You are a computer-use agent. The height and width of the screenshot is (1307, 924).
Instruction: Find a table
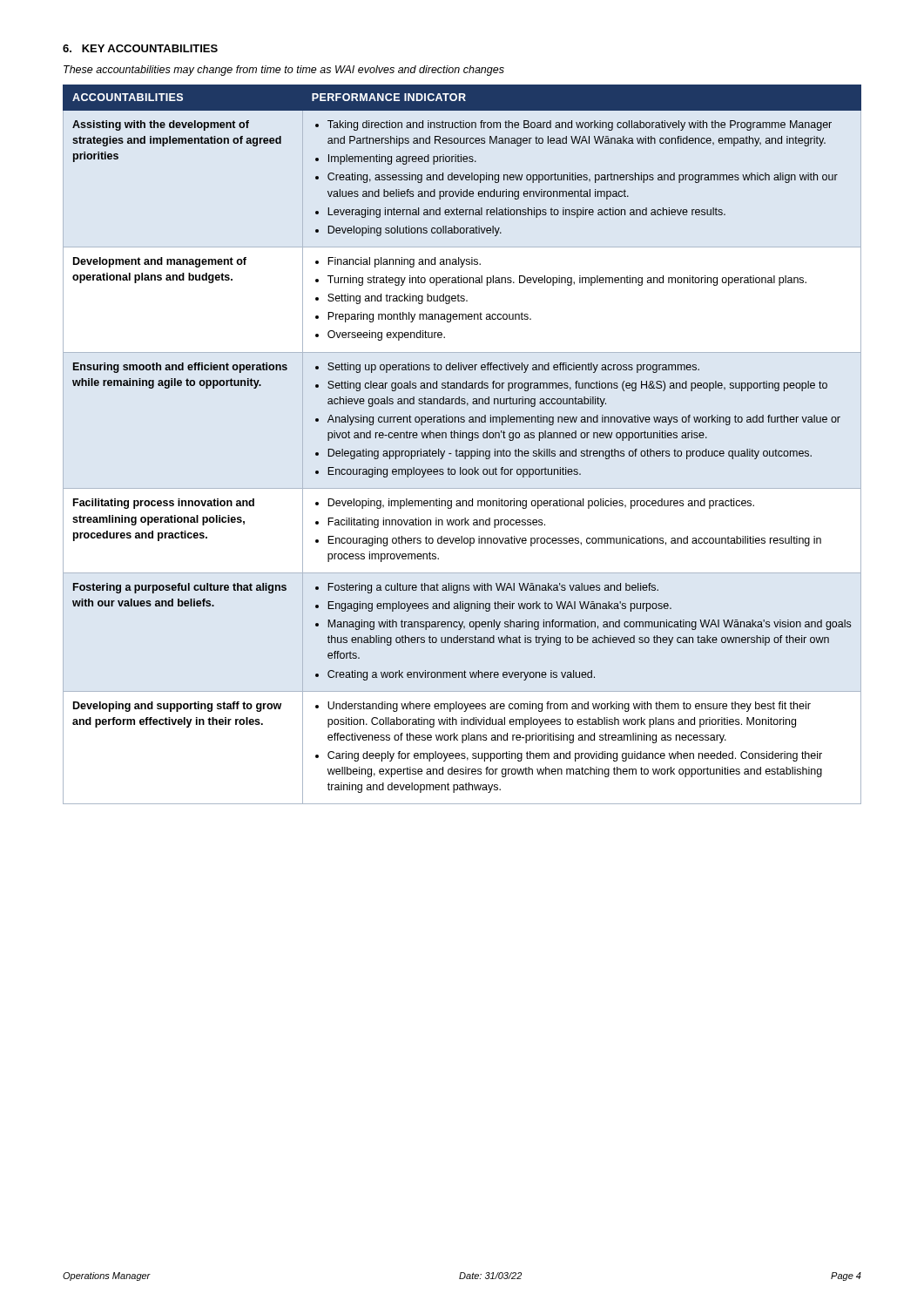click(x=462, y=445)
